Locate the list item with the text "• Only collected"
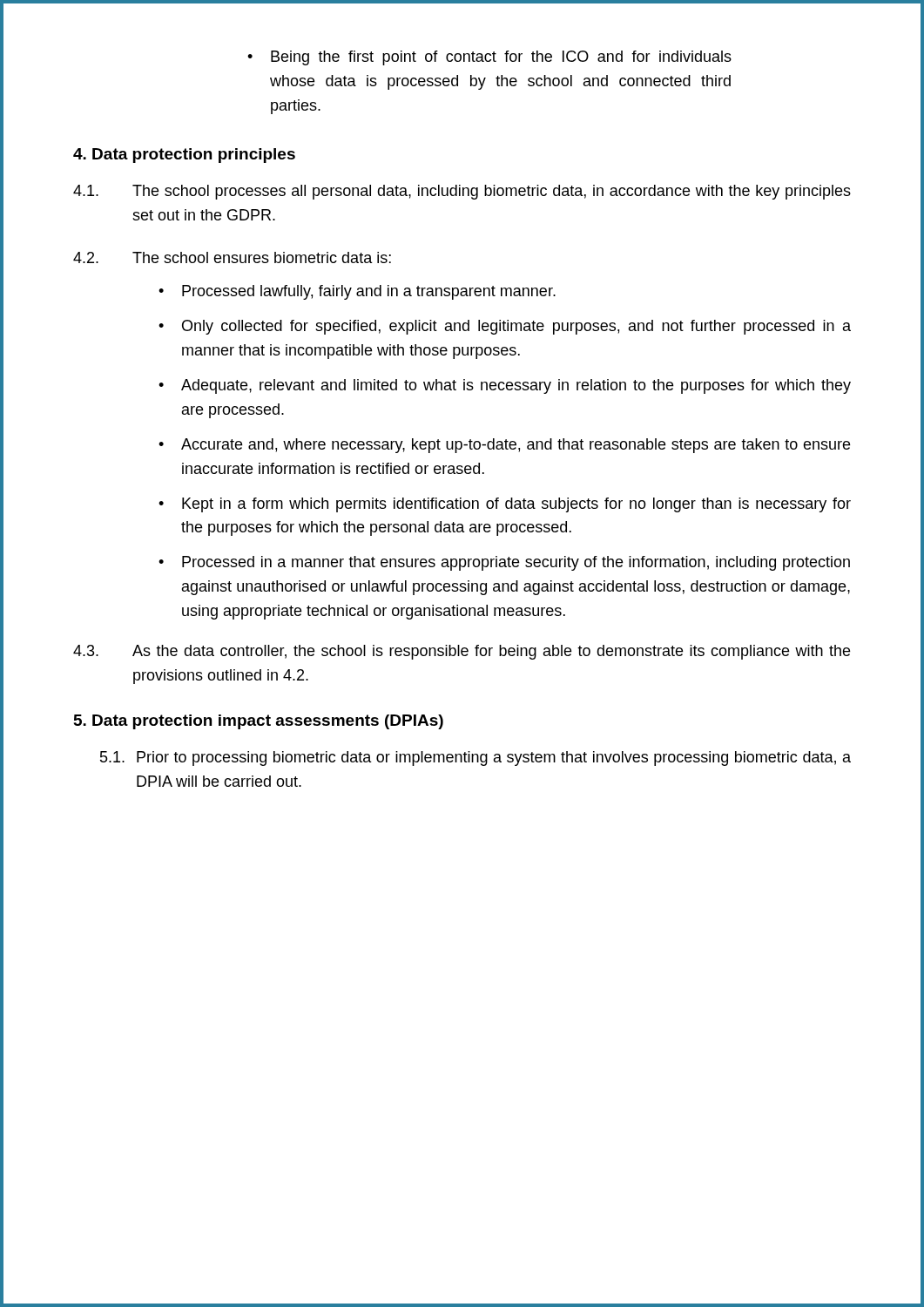Viewport: 924px width, 1307px height. pyautogui.click(x=505, y=339)
